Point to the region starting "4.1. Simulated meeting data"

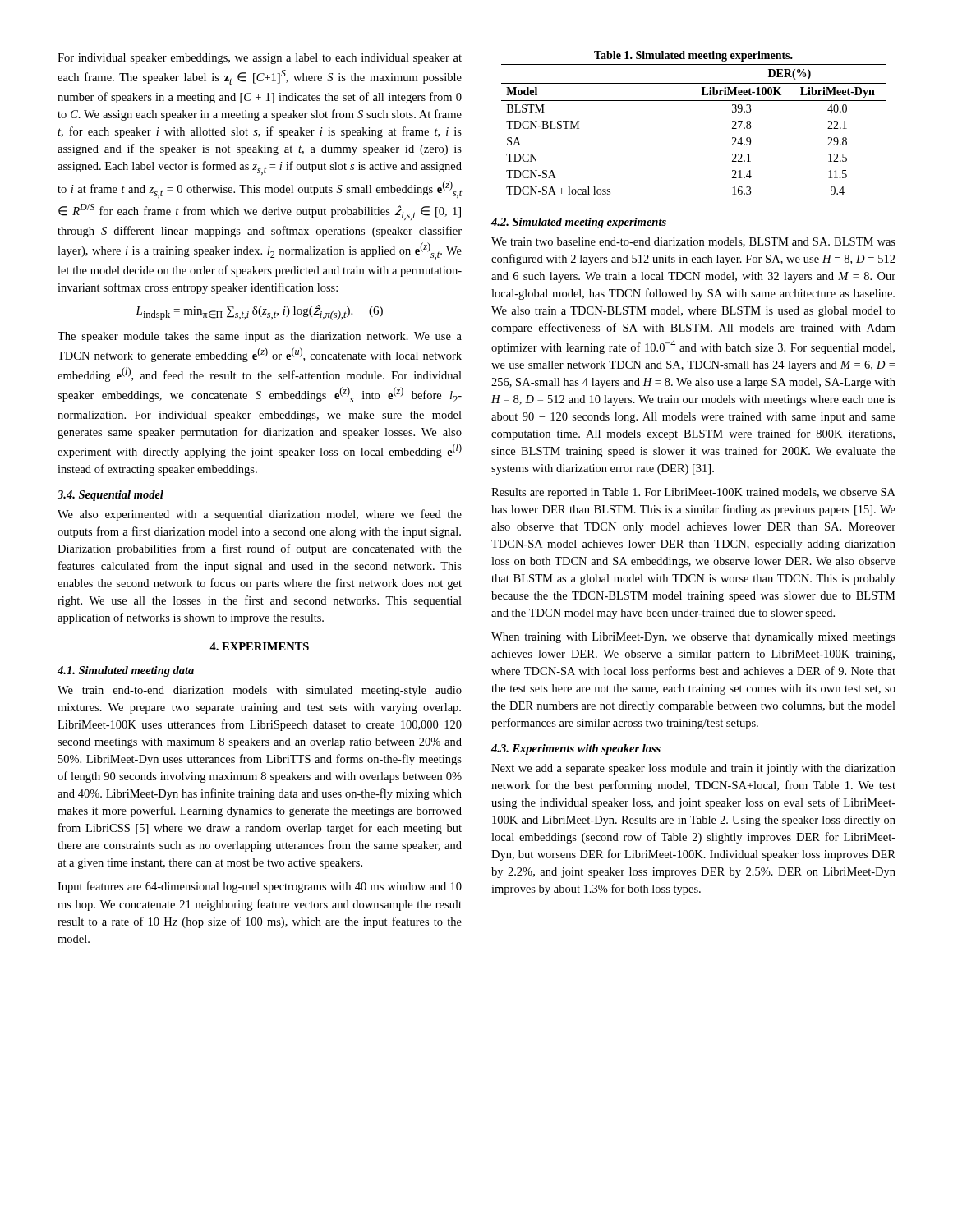click(x=126, y=671)
